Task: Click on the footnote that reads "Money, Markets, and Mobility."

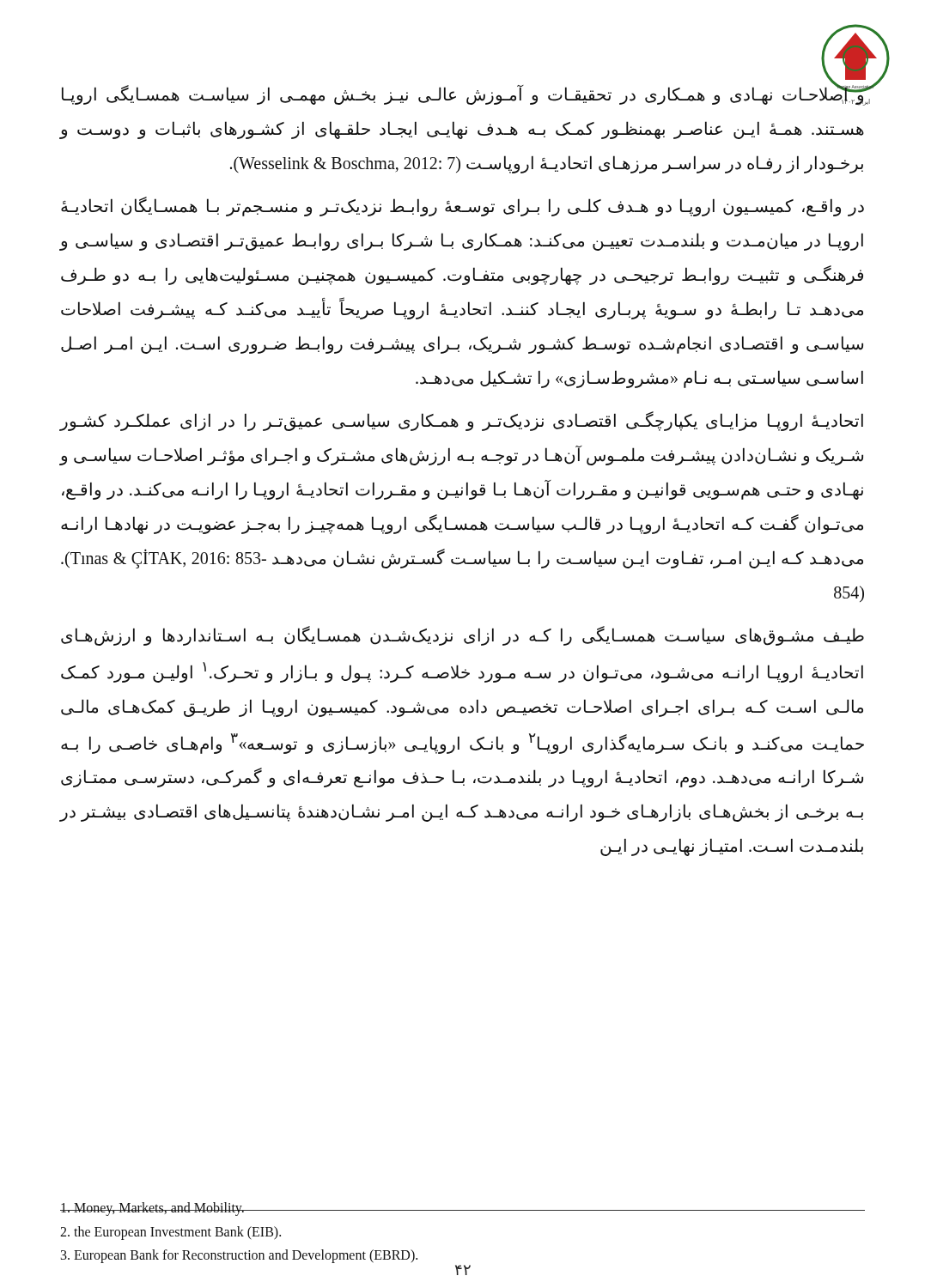Action: (152, 1208)
